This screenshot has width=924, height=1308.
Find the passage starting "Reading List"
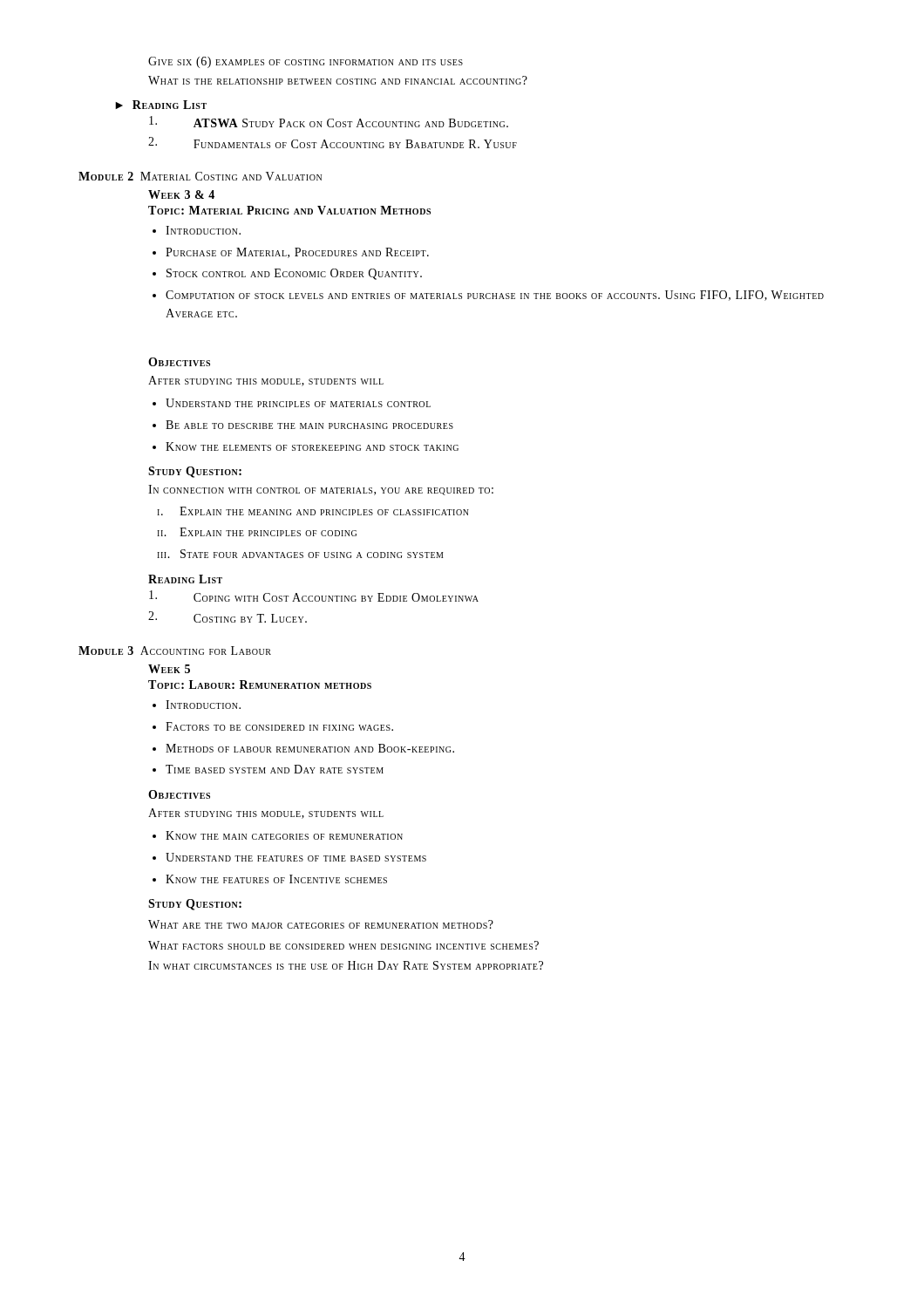[x=186, y=579]
